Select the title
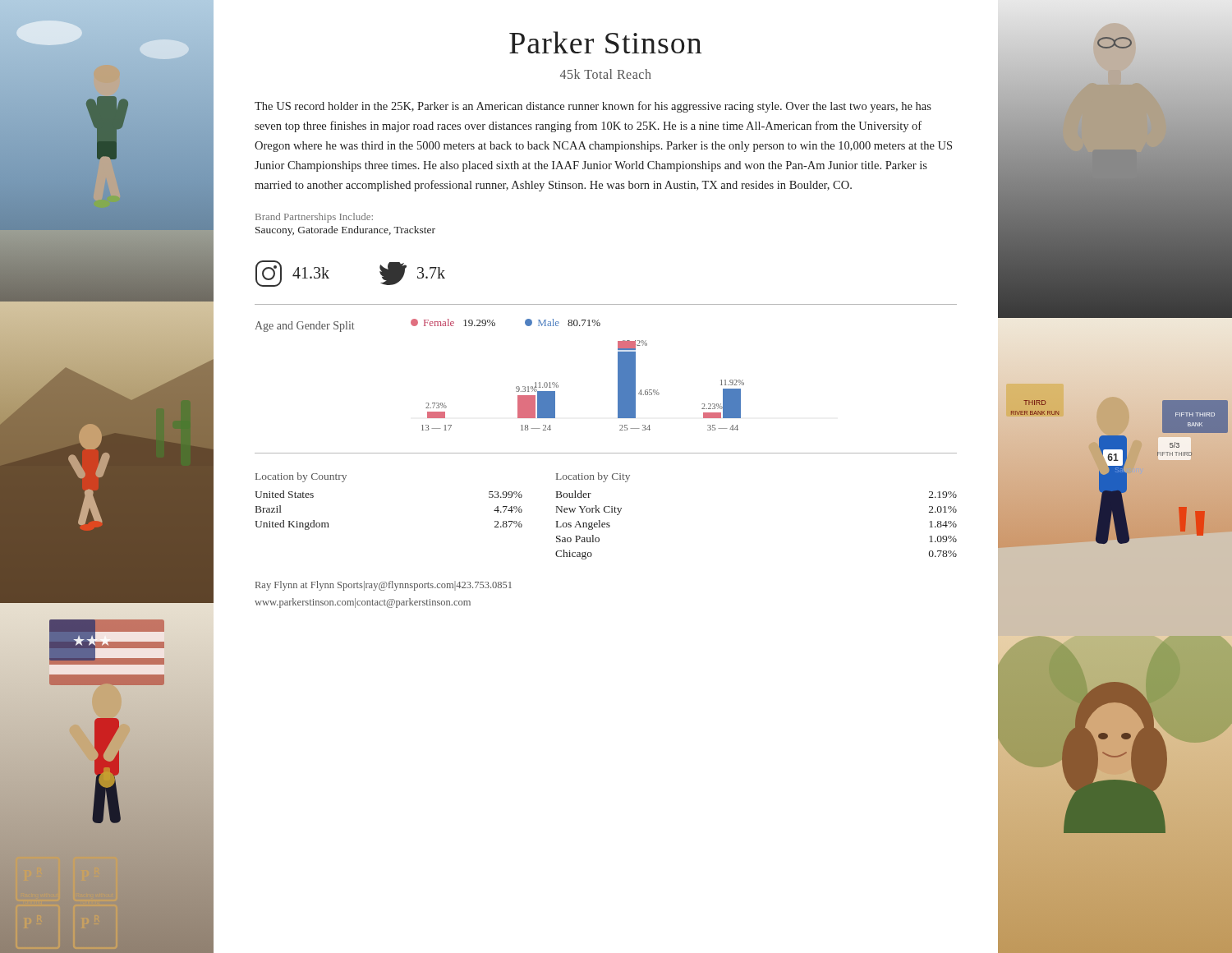 (606, 43)
